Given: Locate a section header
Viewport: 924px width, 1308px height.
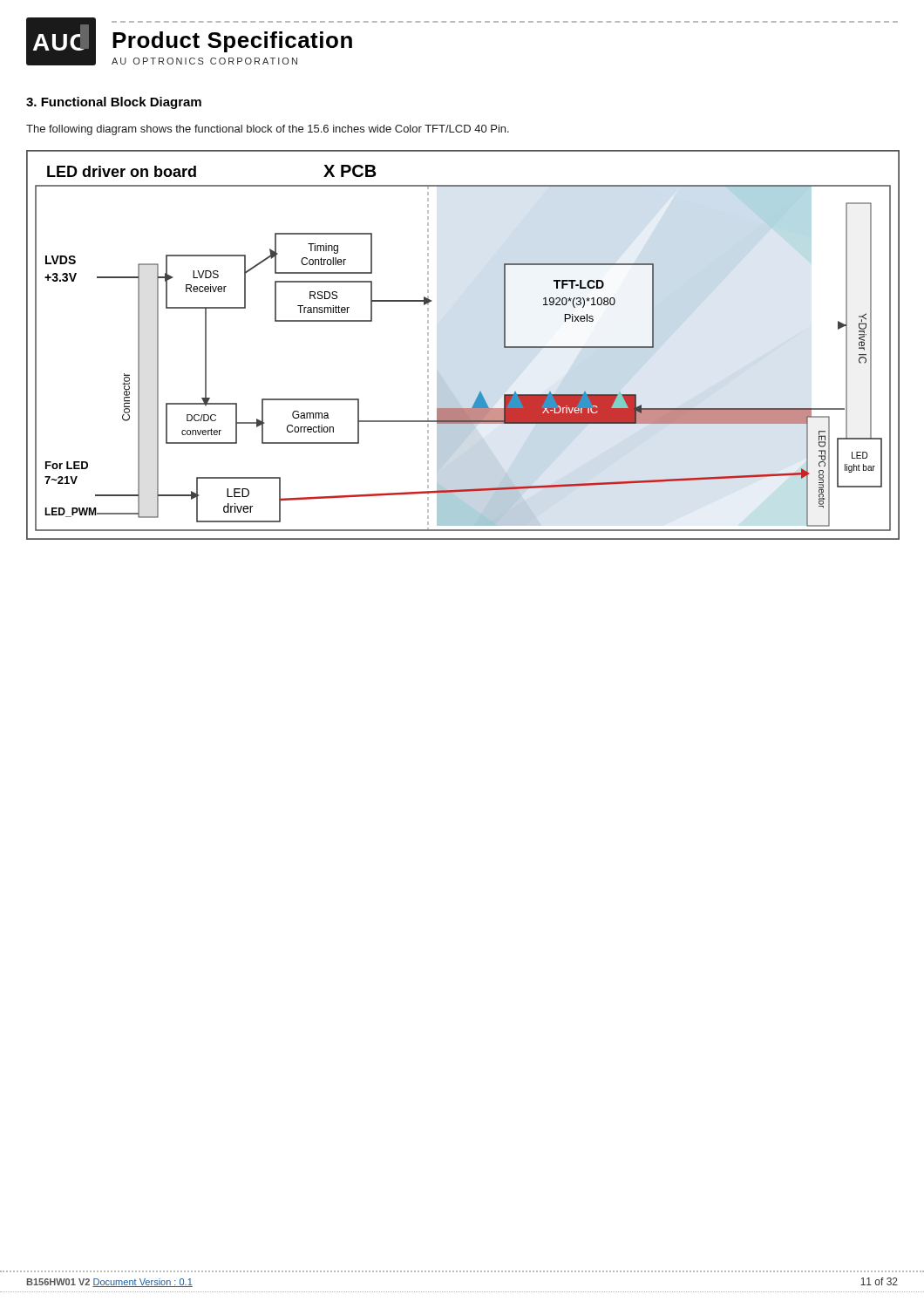Looking at the screenshot, I should tap(114, 102).
